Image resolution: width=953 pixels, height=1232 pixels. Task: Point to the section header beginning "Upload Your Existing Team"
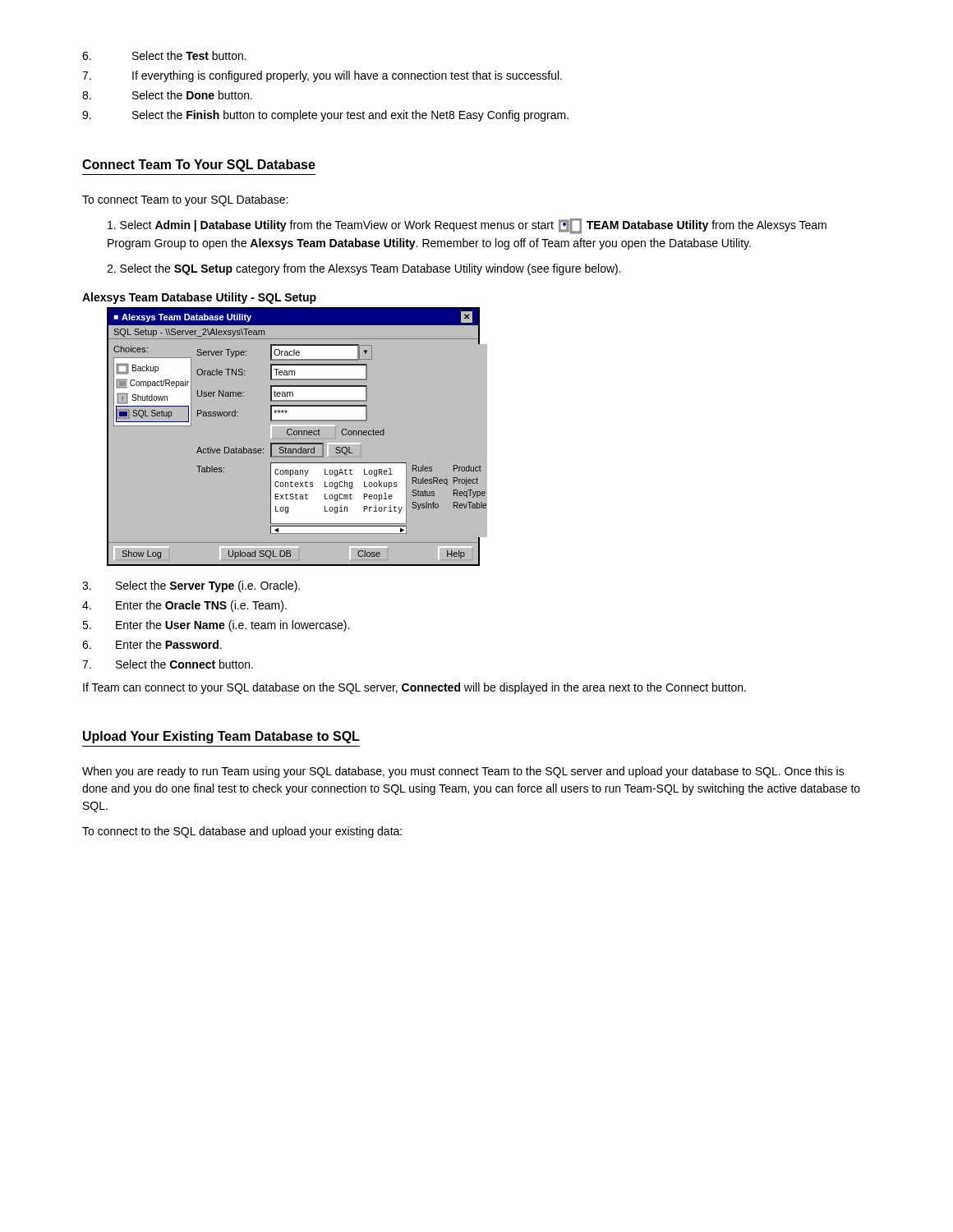pyautogui.click(x=221, y=736)
